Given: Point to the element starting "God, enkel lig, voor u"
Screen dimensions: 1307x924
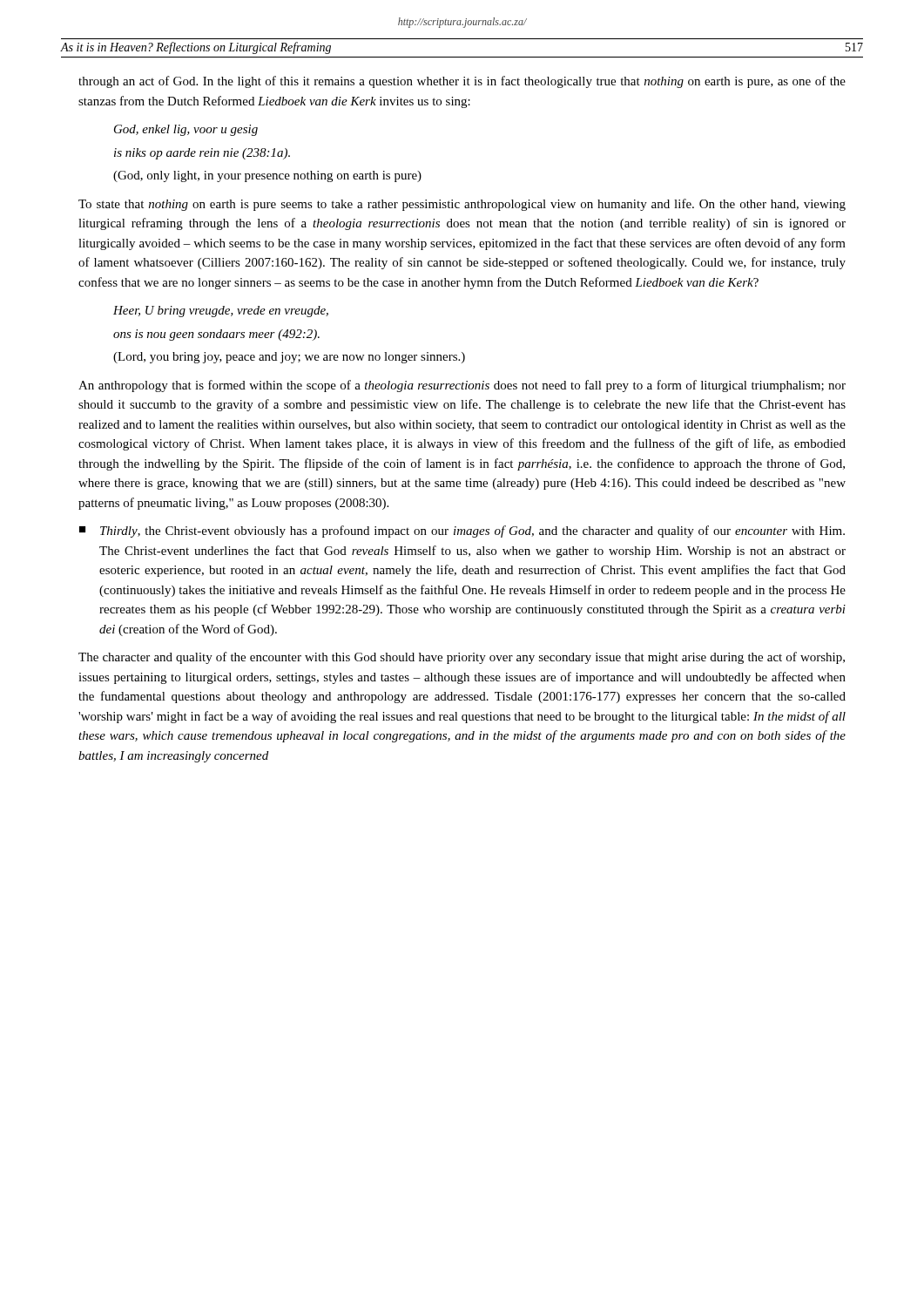Looking at the screenshot, I should pyautogui.click(x=186, y=129).
